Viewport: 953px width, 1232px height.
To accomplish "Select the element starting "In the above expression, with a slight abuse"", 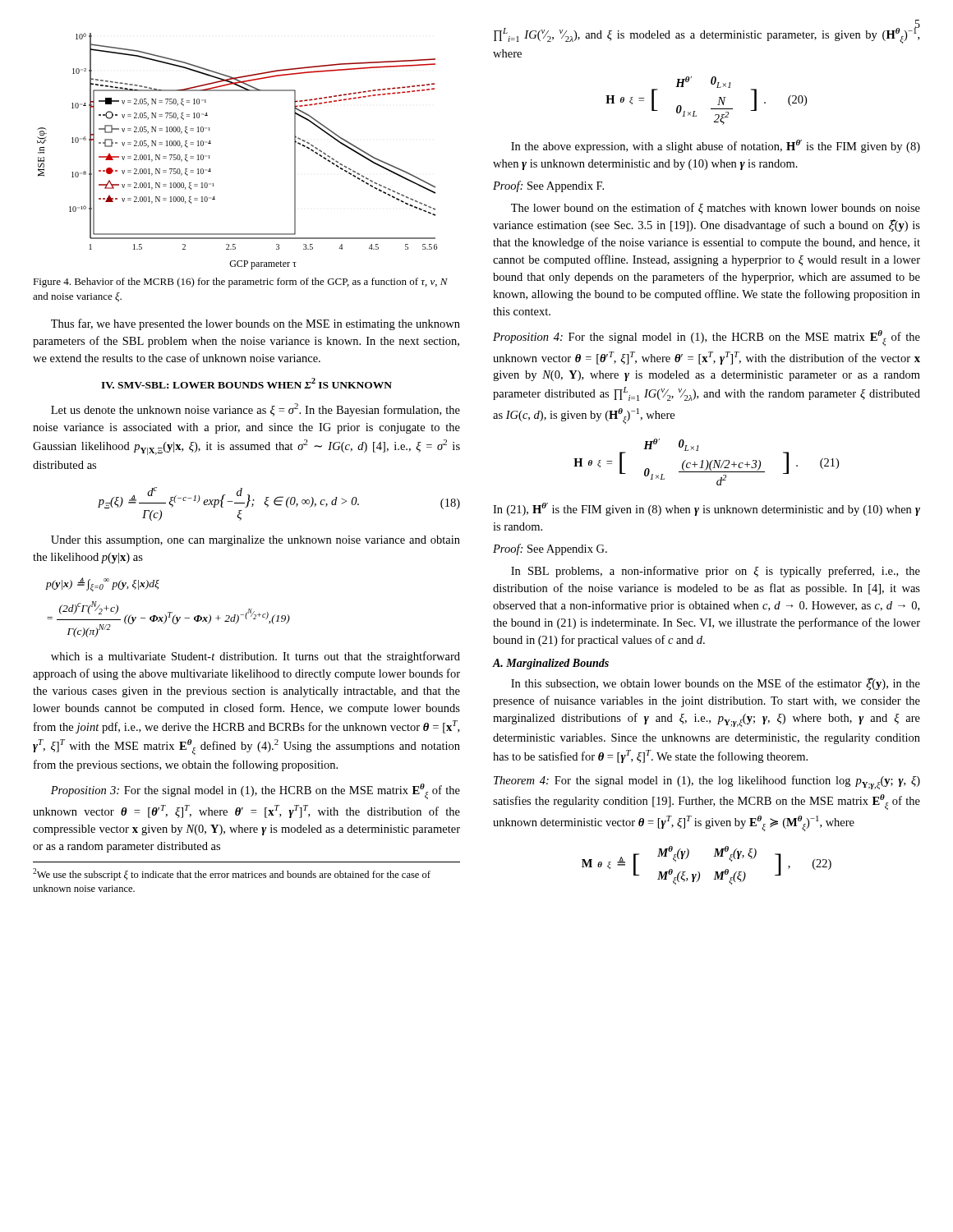I will coord(707,228).
